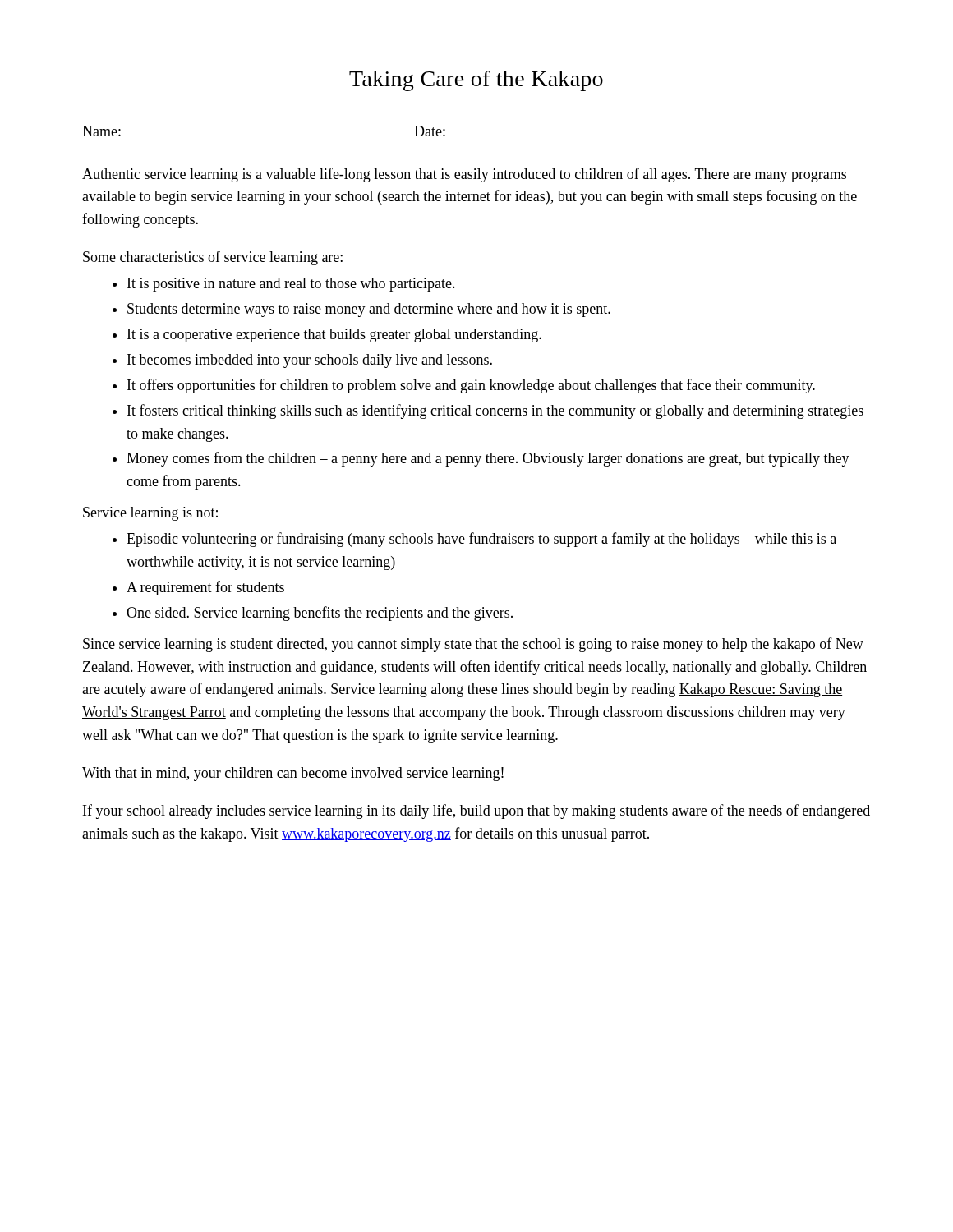Locate the passage starting "It is positive"
953x1232 pixels.
click(x=291, y=283)
